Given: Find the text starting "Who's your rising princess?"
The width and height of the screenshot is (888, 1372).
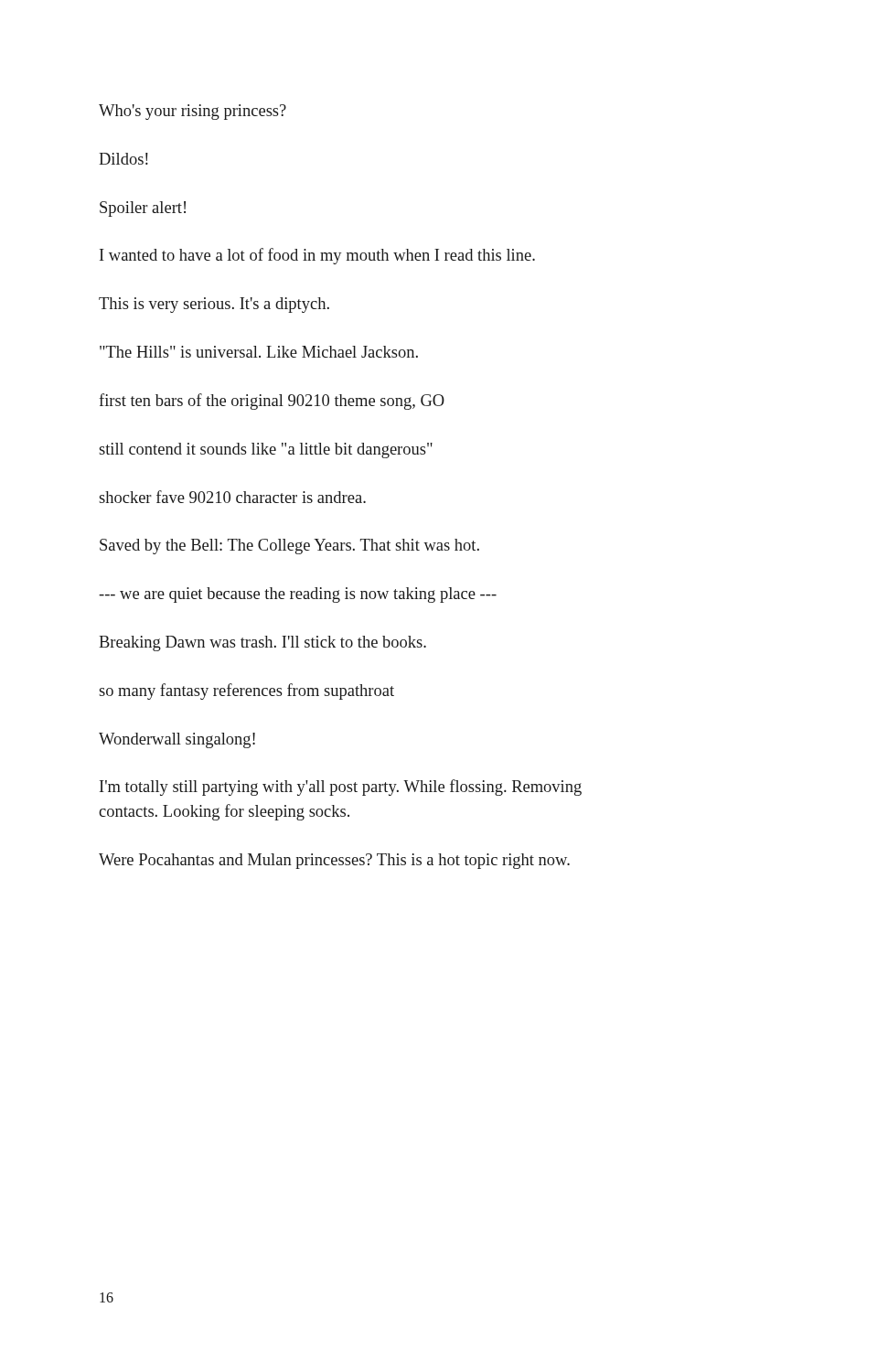Looking at the screenshot, I should click(193, 111).
